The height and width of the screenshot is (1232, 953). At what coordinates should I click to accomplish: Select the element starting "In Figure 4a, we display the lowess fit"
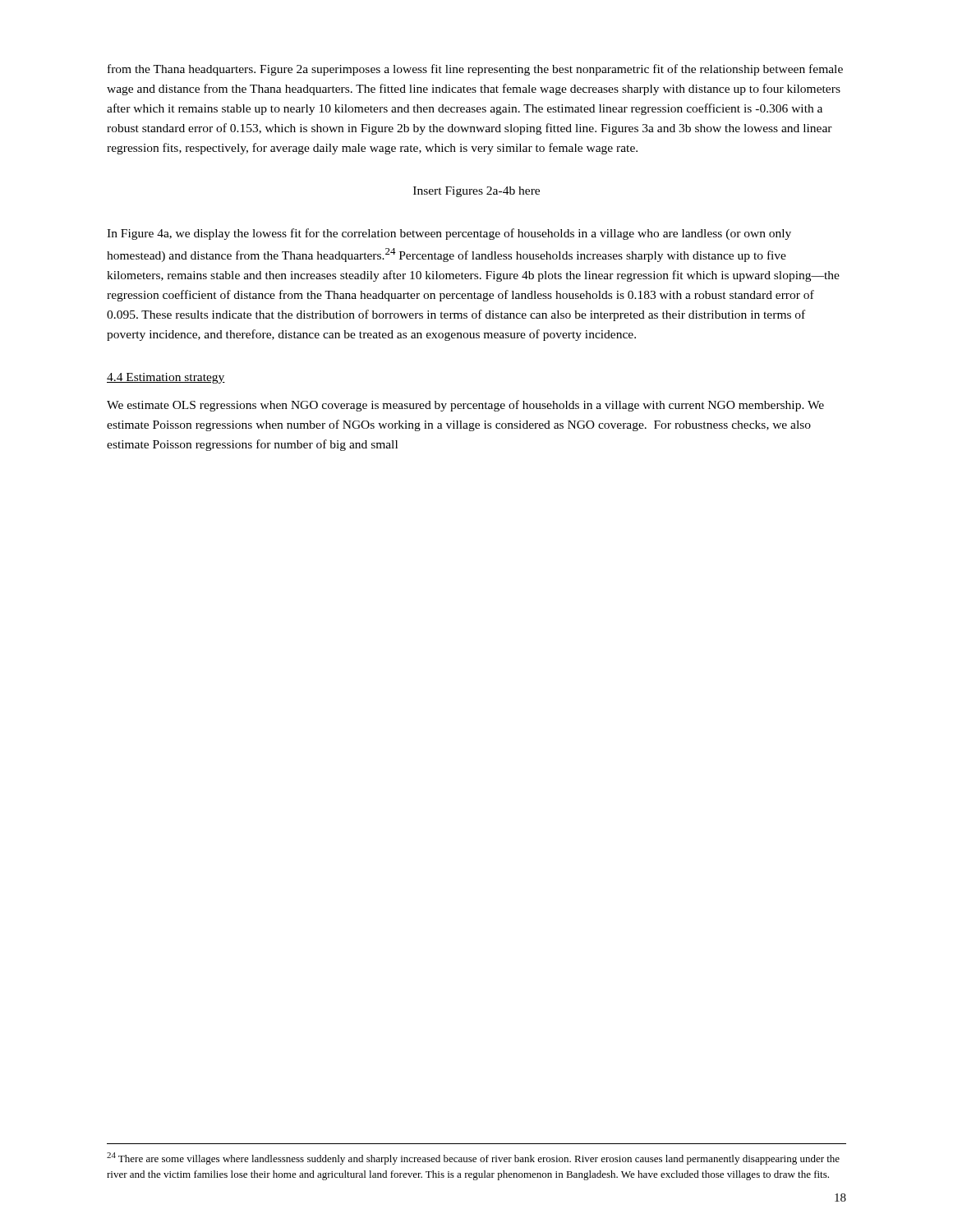click(476, 284)
